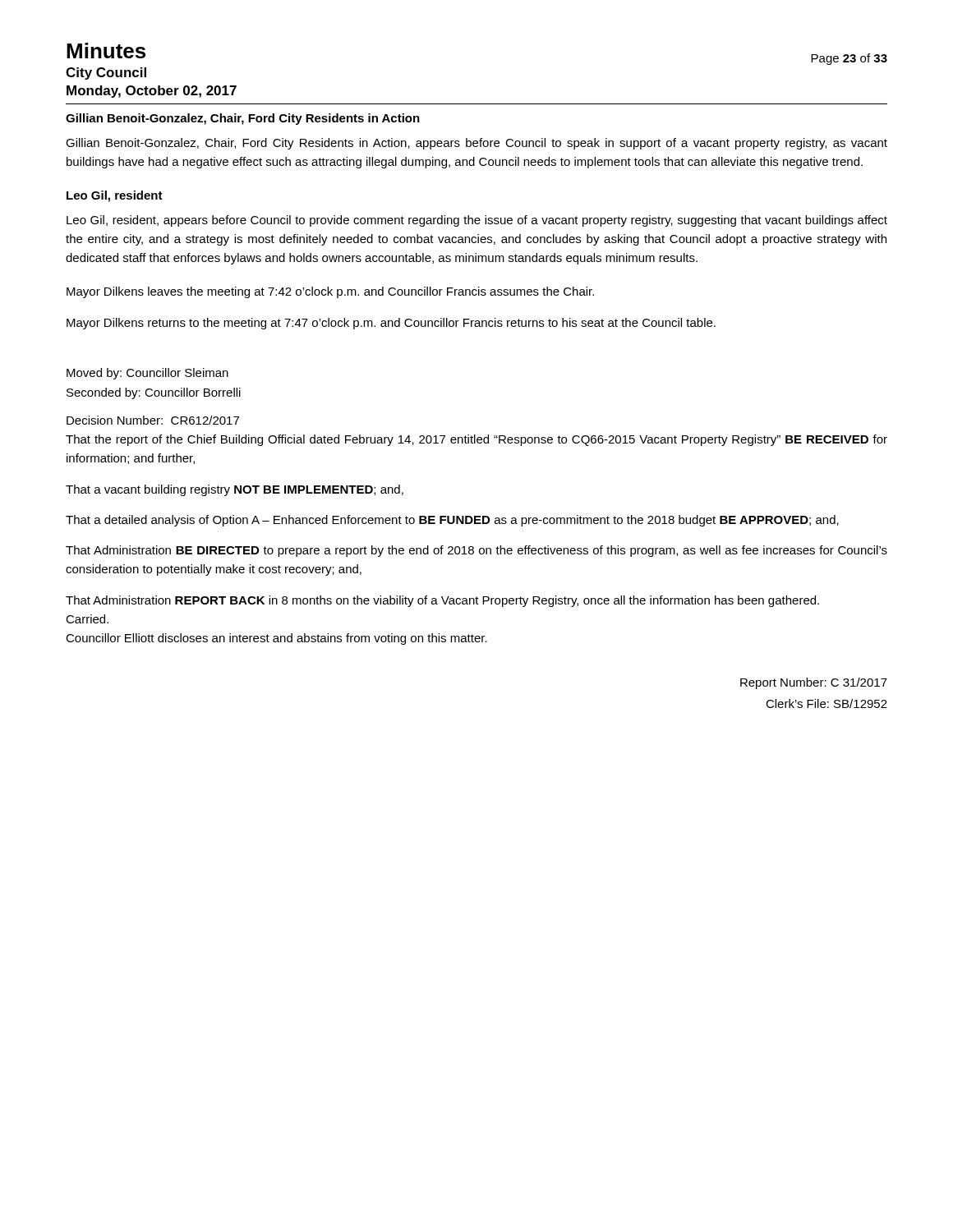Viewport: 953px width, 1232px height.
Task: Find the text block starting "Mayor Dilkens returns to the meeting at 7:47"
Action: point(391,322)
